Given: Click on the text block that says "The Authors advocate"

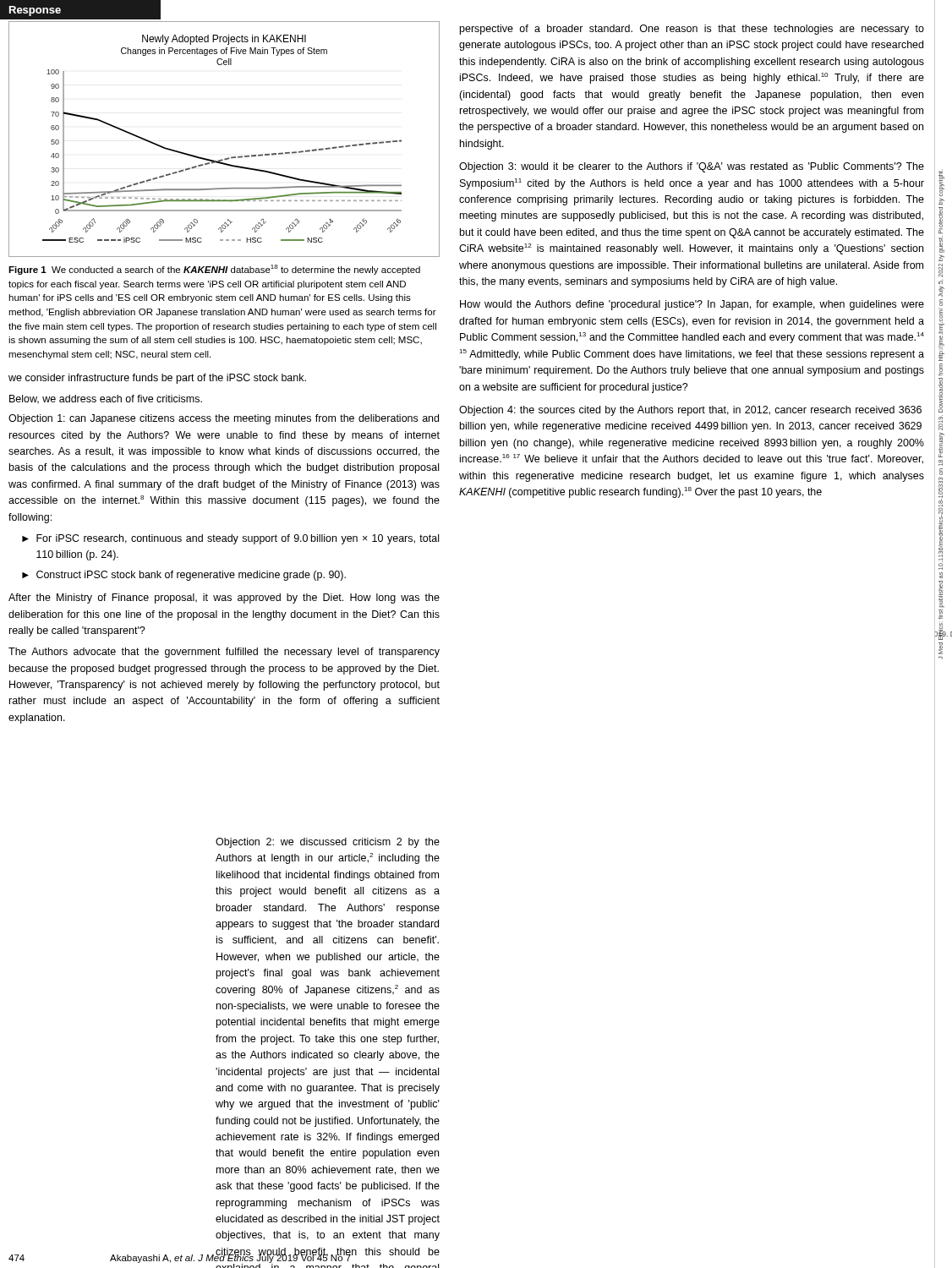Looking at the screenshot, I should coord(224,685).
